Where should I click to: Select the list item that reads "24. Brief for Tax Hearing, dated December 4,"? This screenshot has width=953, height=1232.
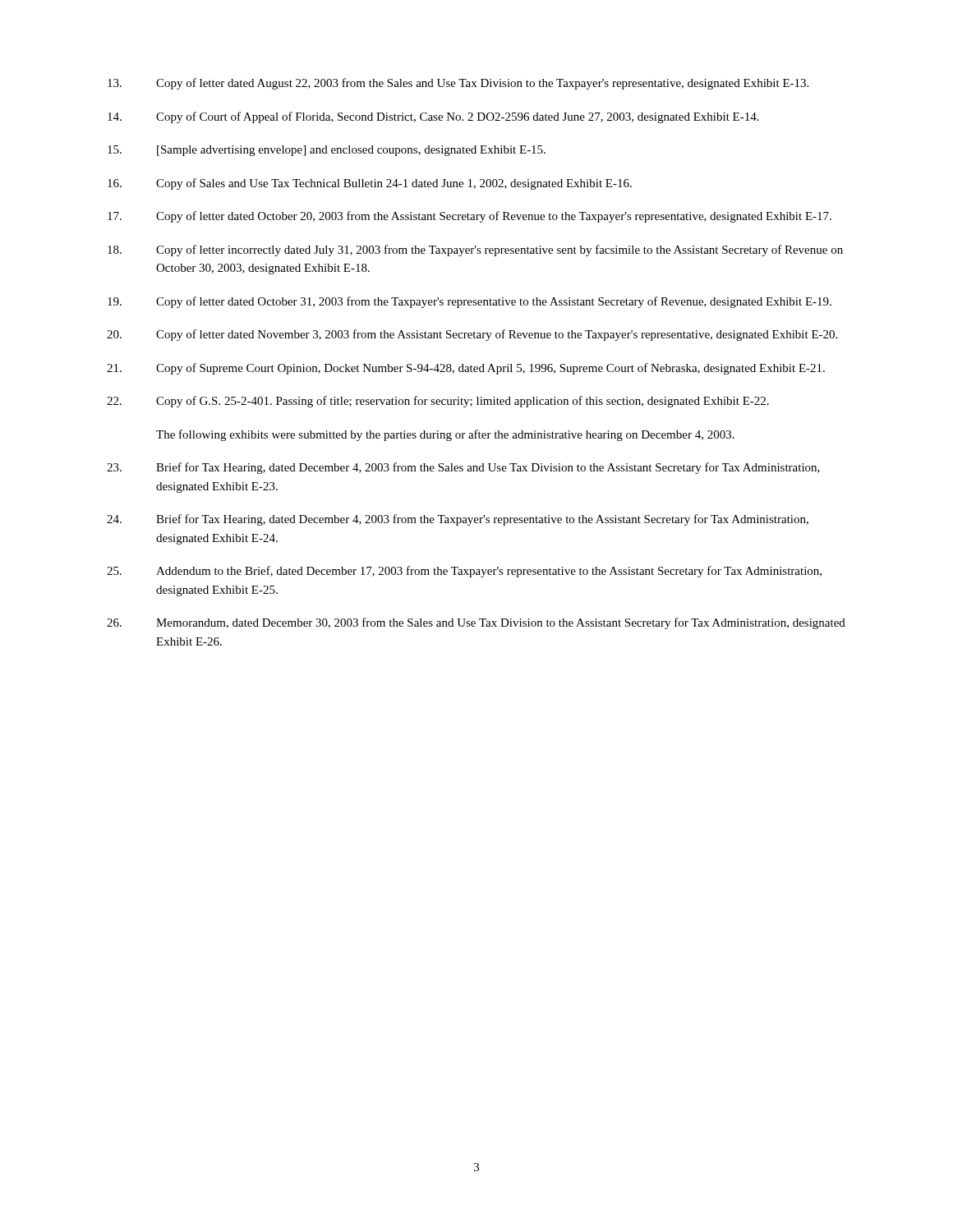tap(476, 529)
